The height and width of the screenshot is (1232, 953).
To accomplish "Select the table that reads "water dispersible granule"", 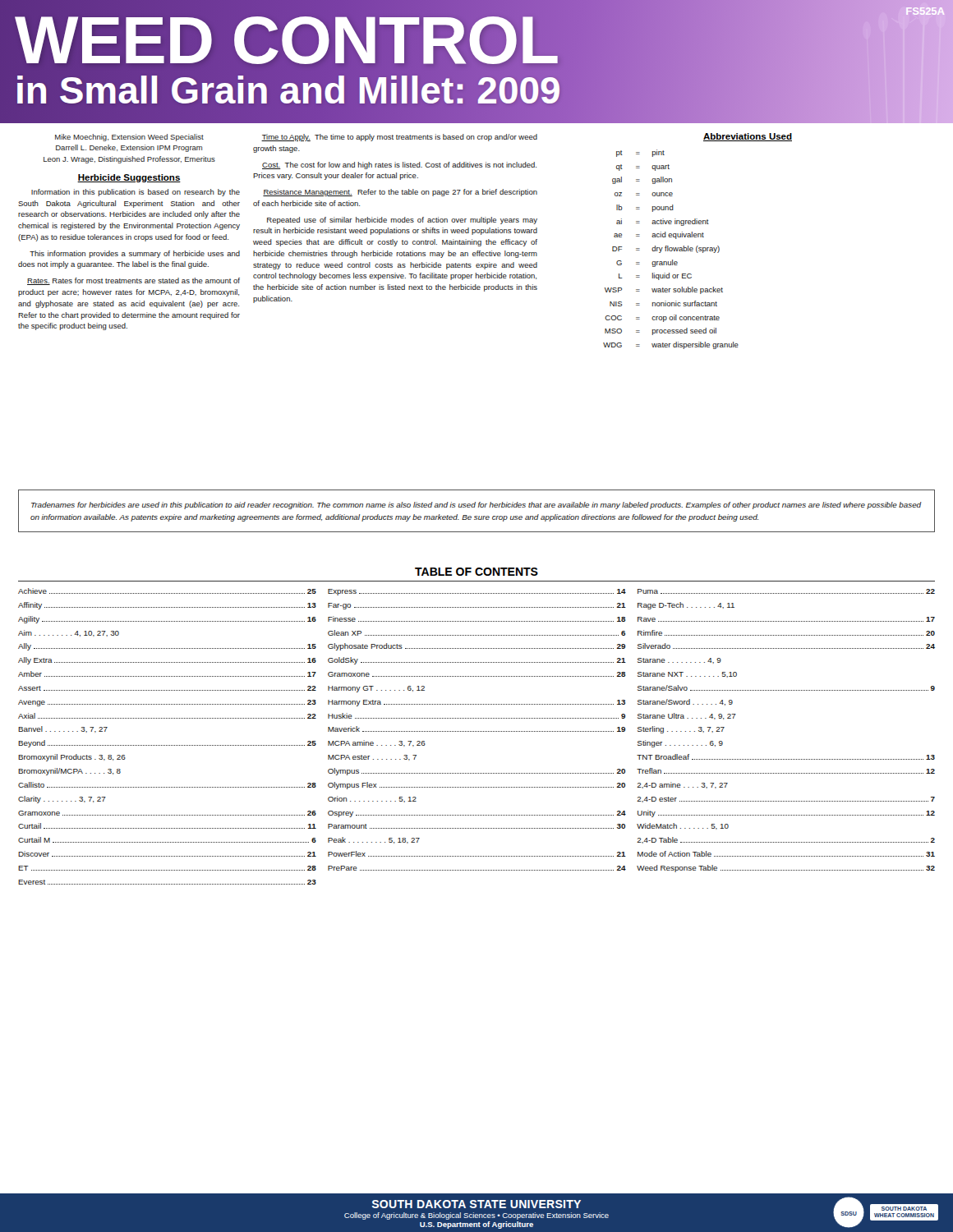I will pyautogui.click(x=748, y=249).
